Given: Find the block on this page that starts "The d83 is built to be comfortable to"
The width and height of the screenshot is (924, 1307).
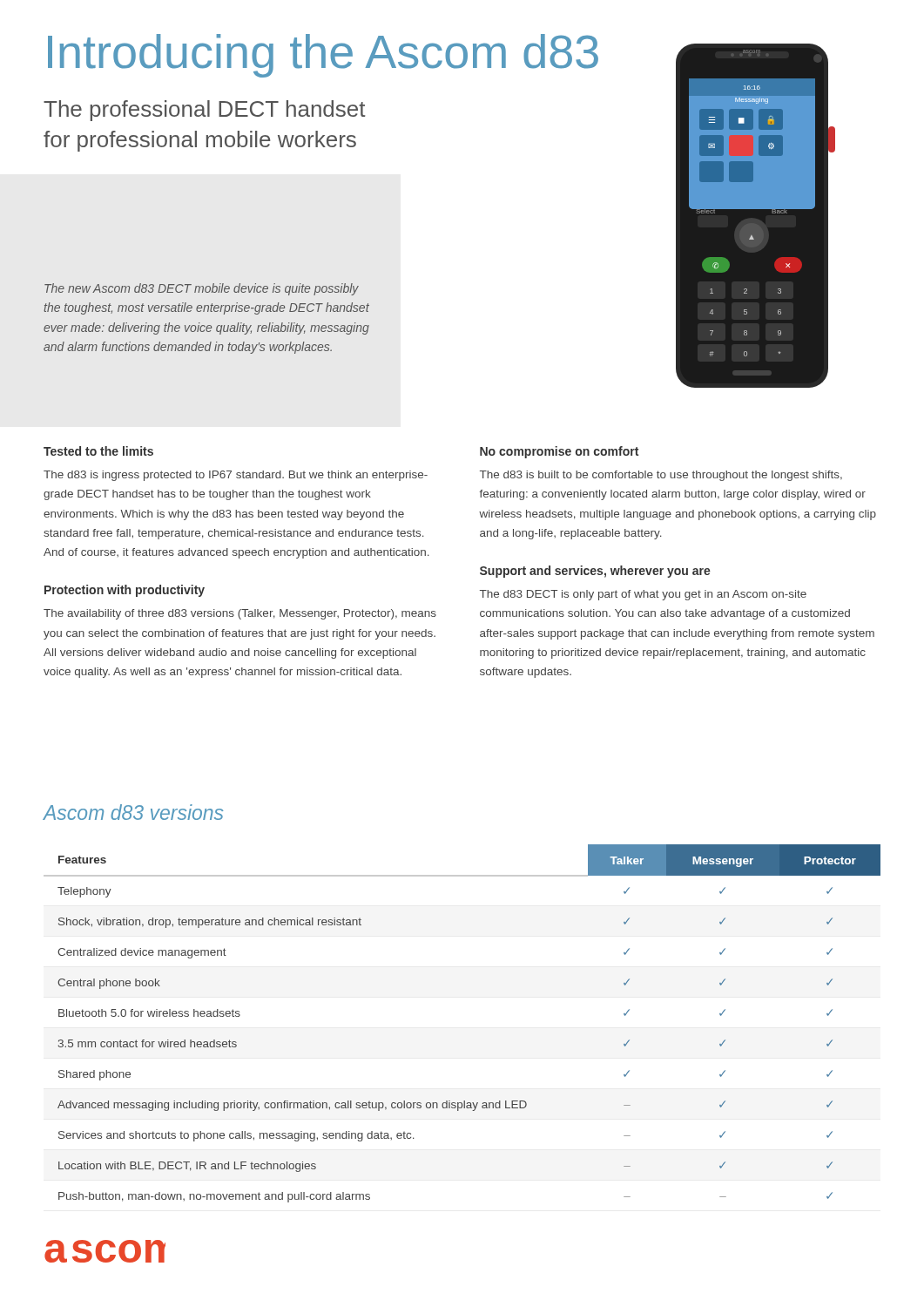Looking at the screenshot, I should 678,504.
